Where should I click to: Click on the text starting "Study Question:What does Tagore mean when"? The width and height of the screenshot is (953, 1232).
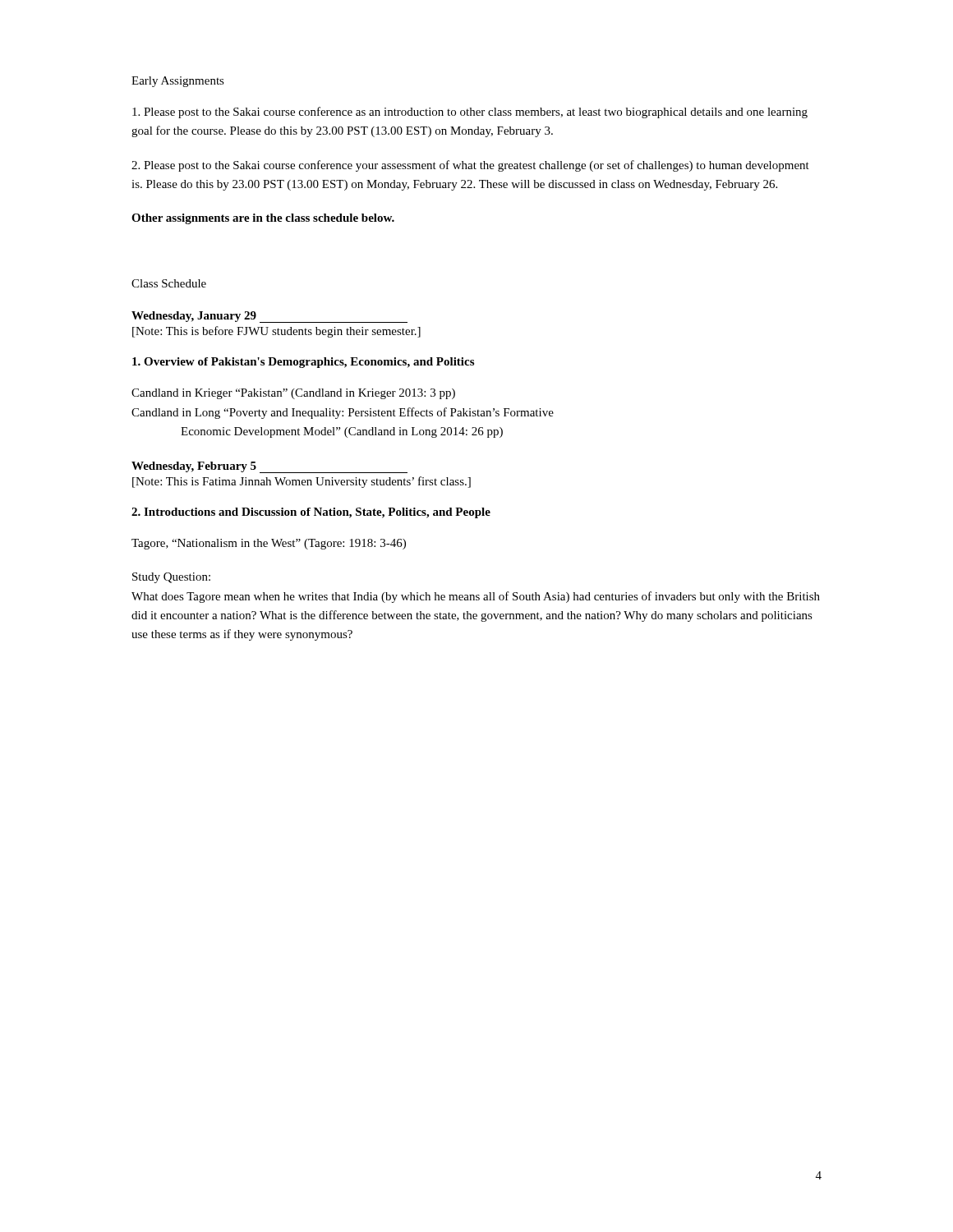476,605
